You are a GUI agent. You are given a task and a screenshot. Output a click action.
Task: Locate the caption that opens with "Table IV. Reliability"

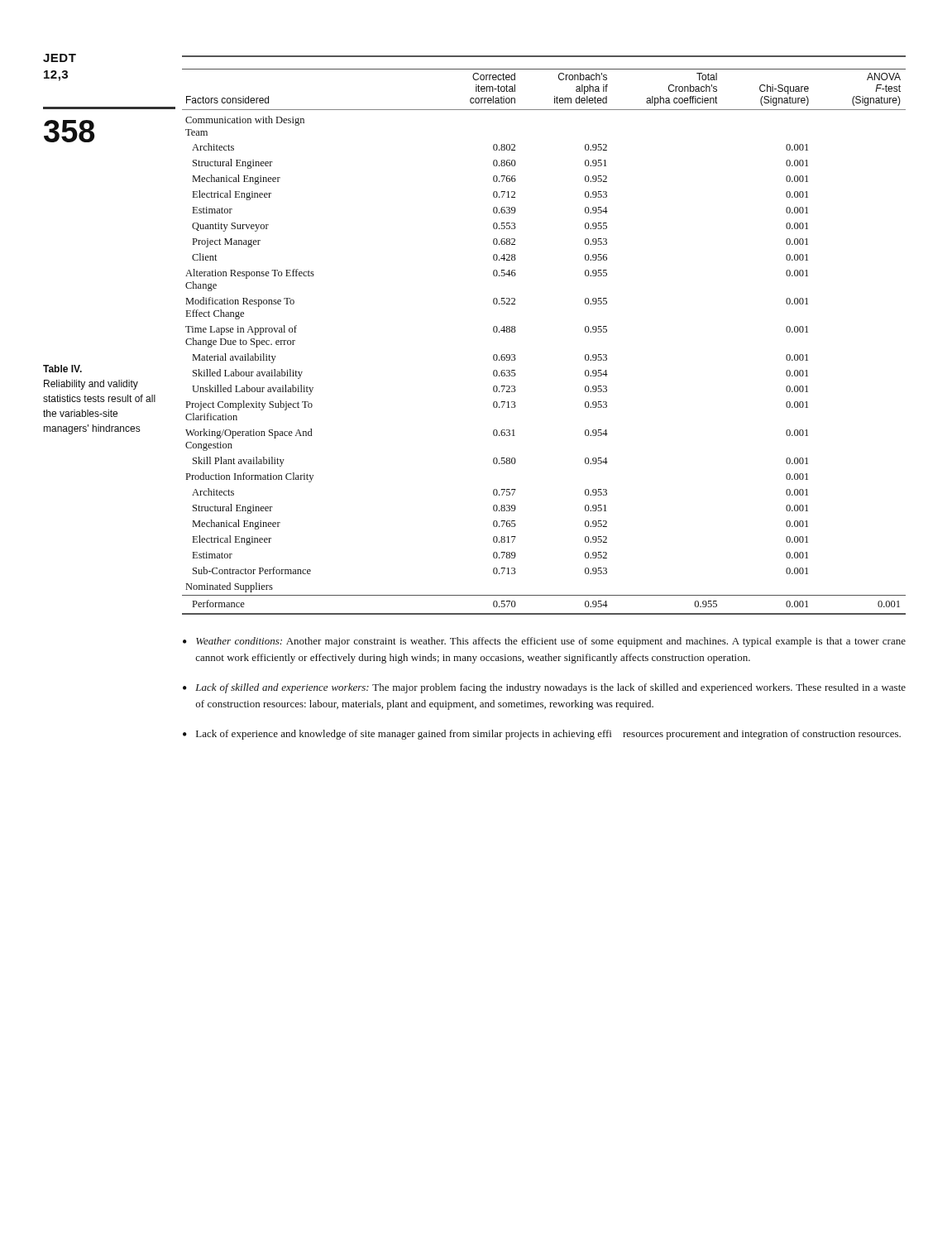point(99,398)
